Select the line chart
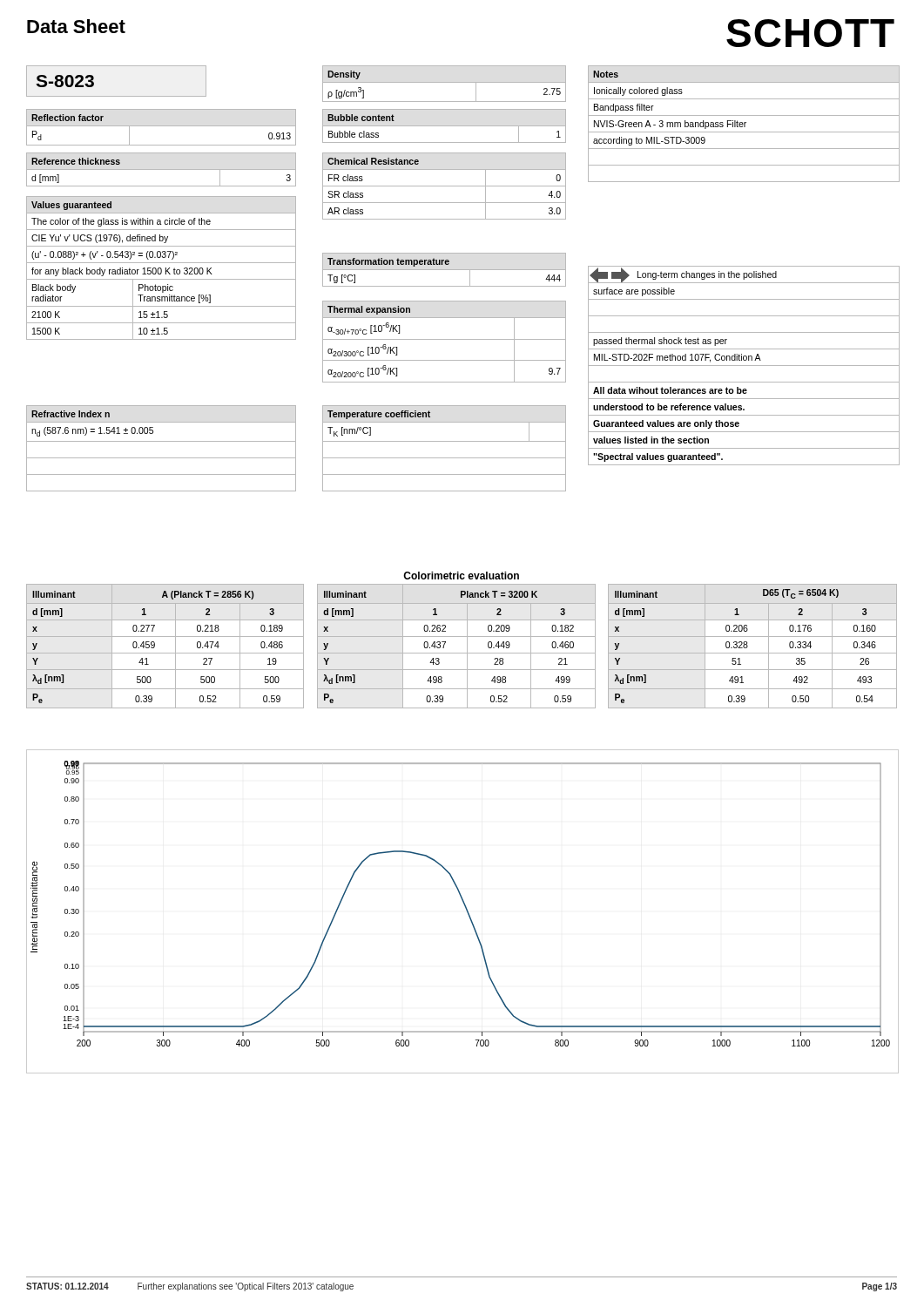Screen dimensions: 1307x924 tap(462, 911)
